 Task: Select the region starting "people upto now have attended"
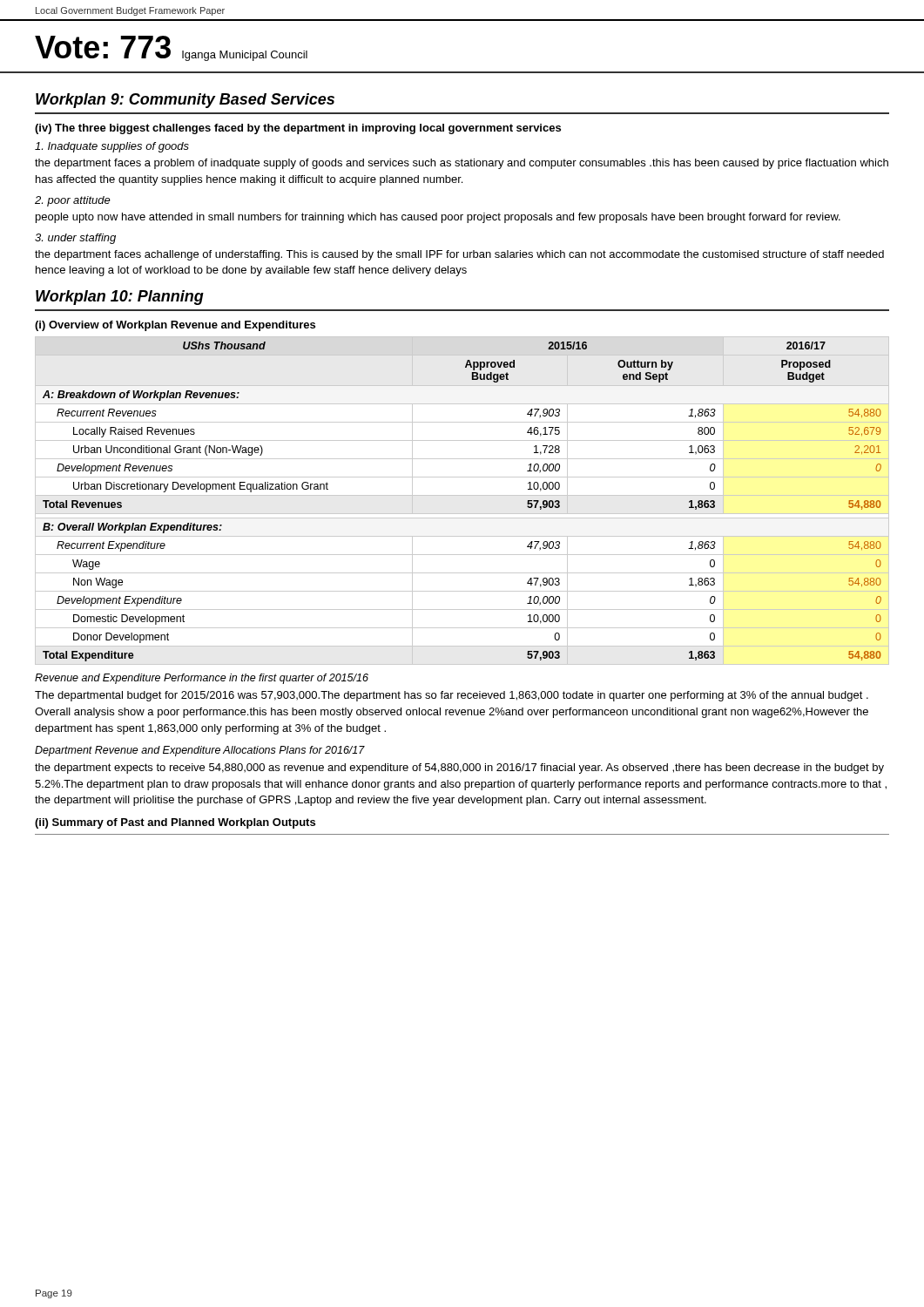(438, 216)
